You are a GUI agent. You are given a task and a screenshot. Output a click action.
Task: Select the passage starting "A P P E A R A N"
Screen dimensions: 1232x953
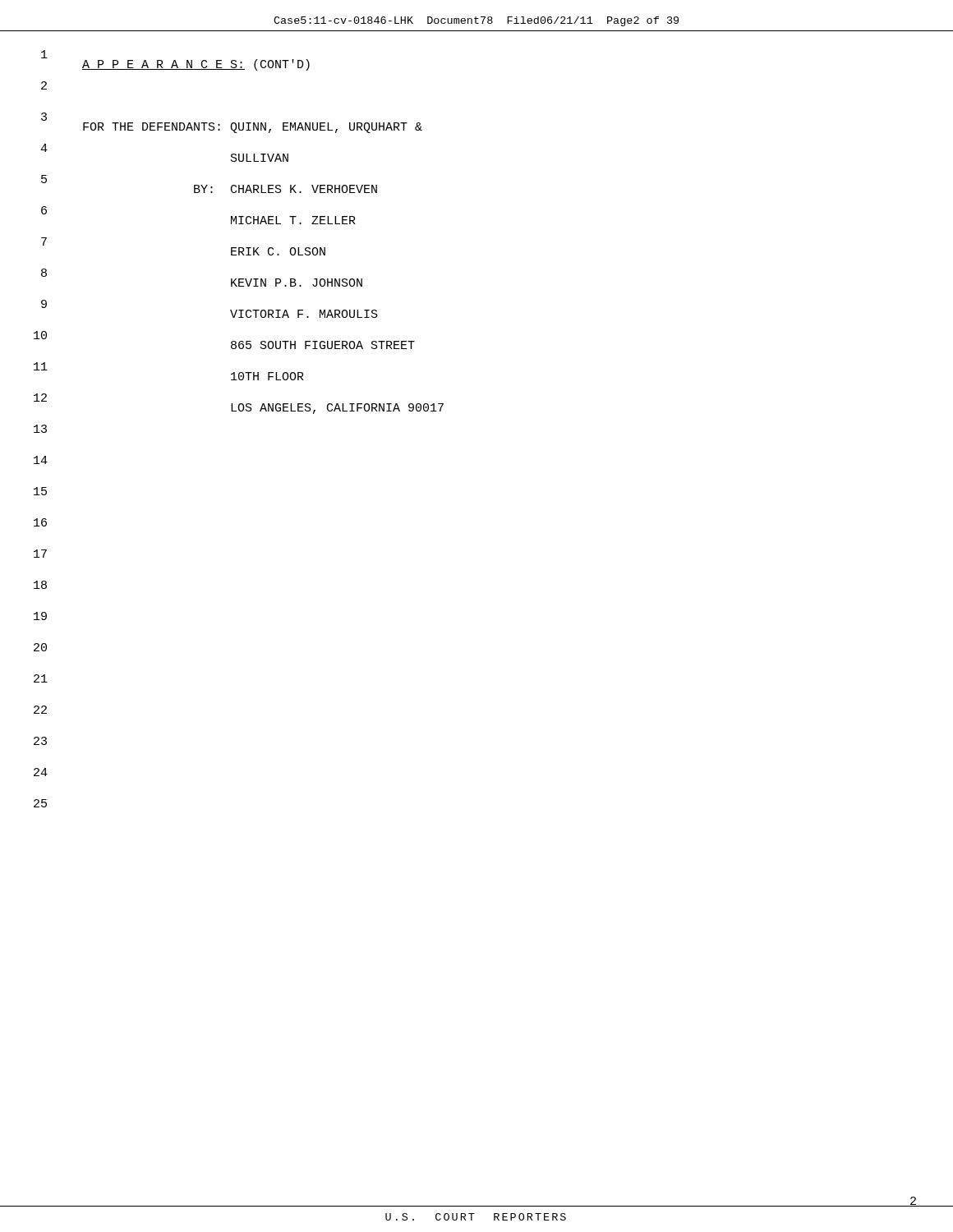[x=197, y=65]
